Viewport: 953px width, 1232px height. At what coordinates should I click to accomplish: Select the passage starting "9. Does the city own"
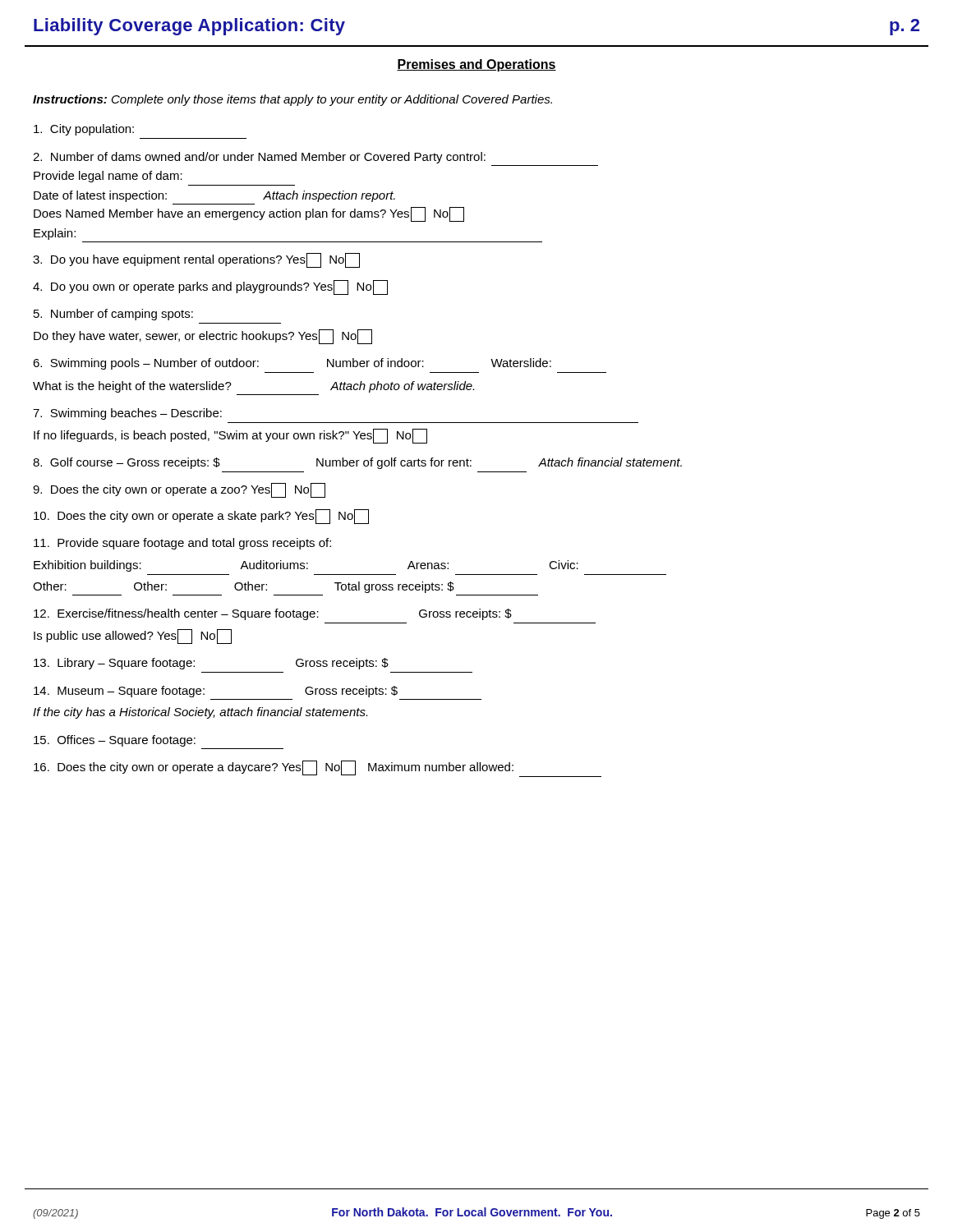point(179,490)
